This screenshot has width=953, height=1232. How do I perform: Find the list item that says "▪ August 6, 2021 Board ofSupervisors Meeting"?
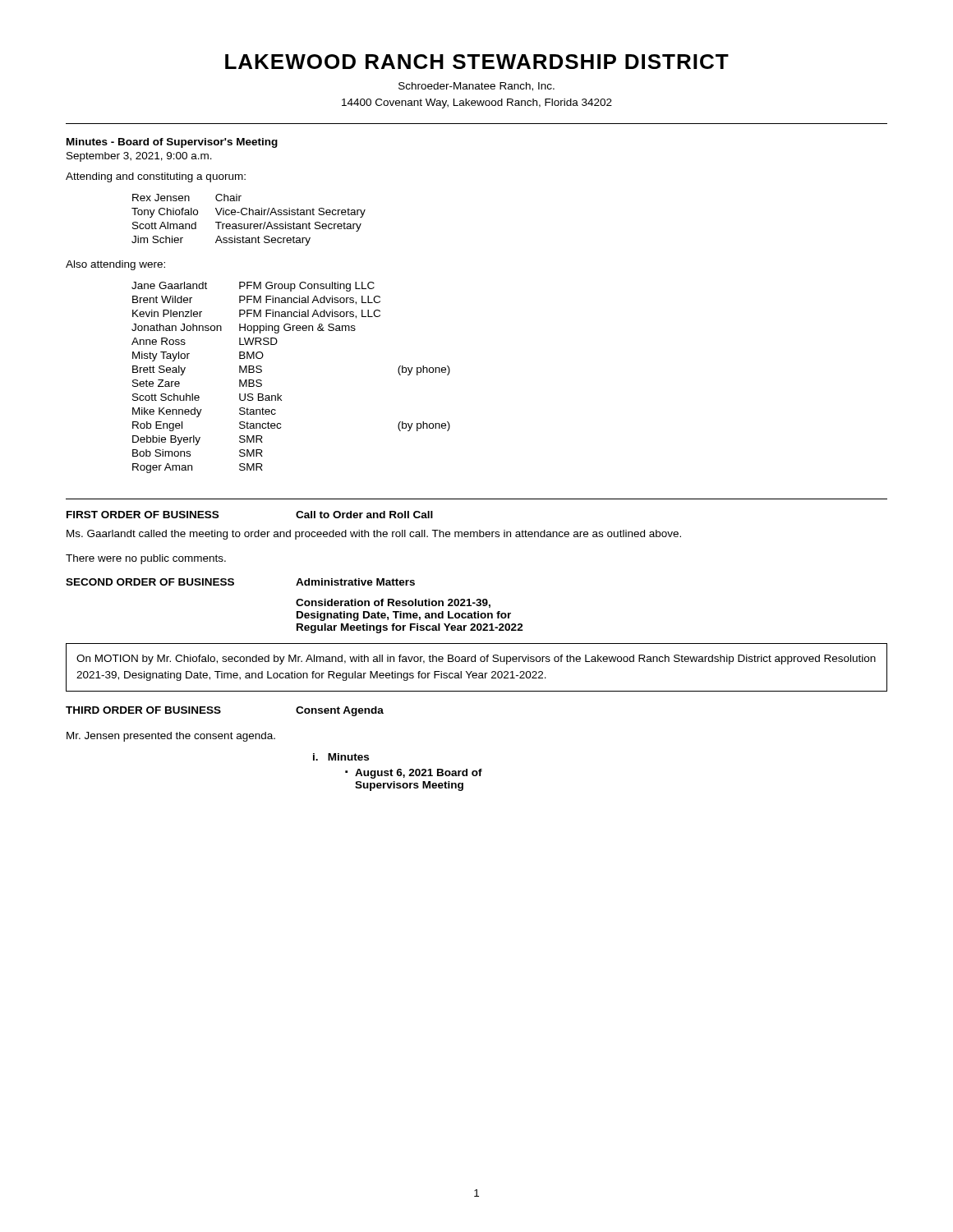click(x=413, y=778)
